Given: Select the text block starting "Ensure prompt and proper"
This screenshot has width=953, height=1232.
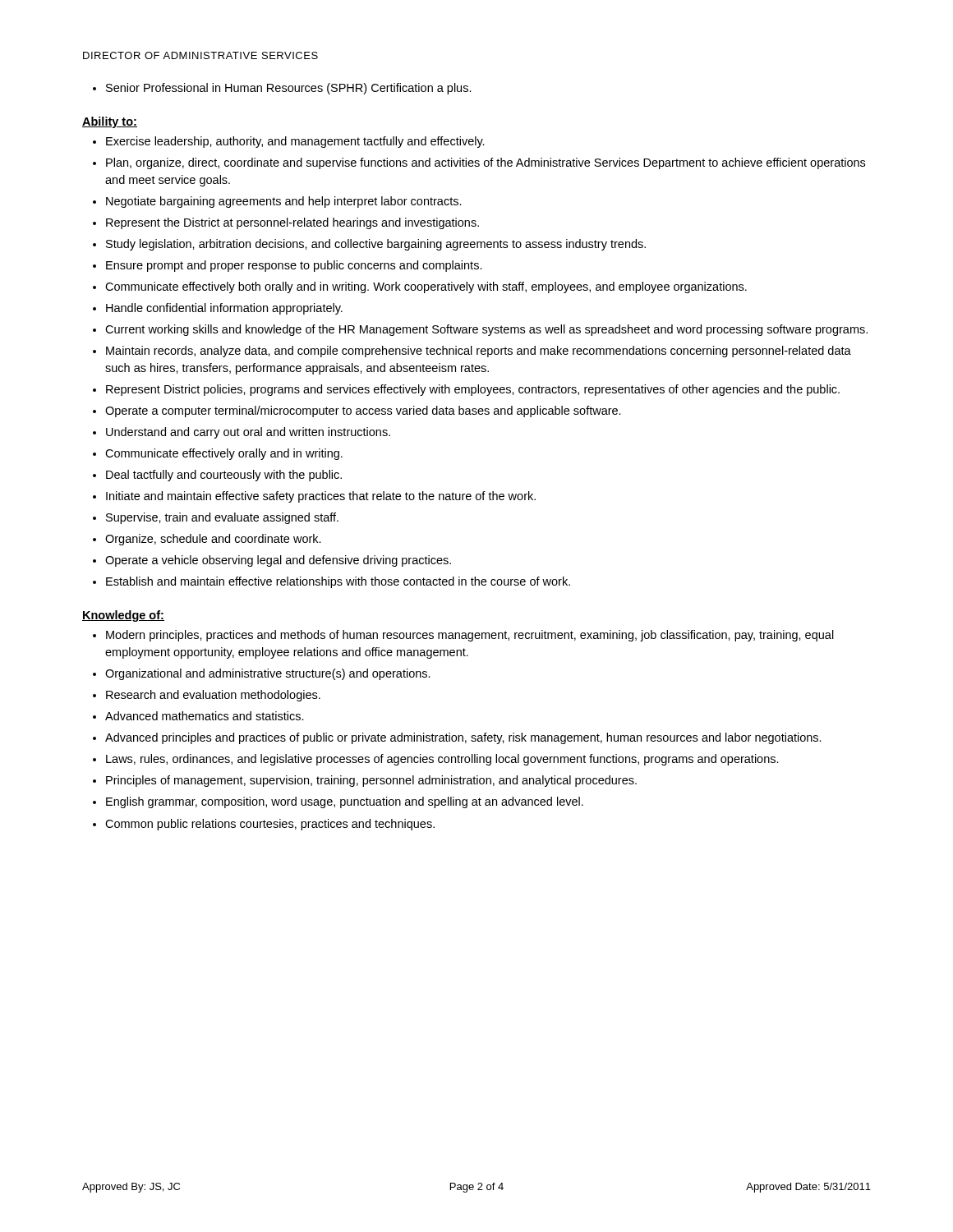Looking at the screenshot, I should 294,265.
